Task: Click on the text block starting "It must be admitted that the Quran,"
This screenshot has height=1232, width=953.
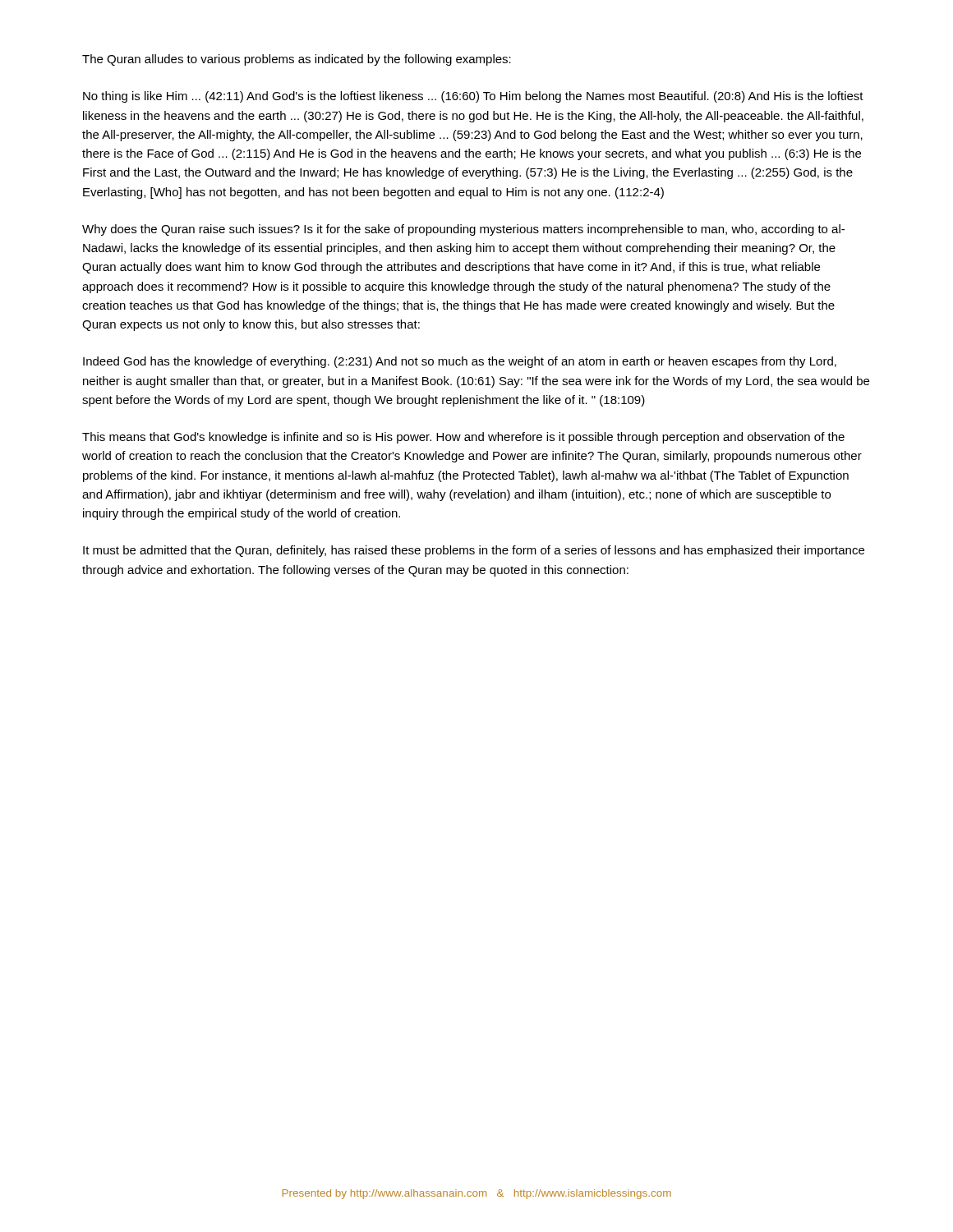Action: [473, 560]
